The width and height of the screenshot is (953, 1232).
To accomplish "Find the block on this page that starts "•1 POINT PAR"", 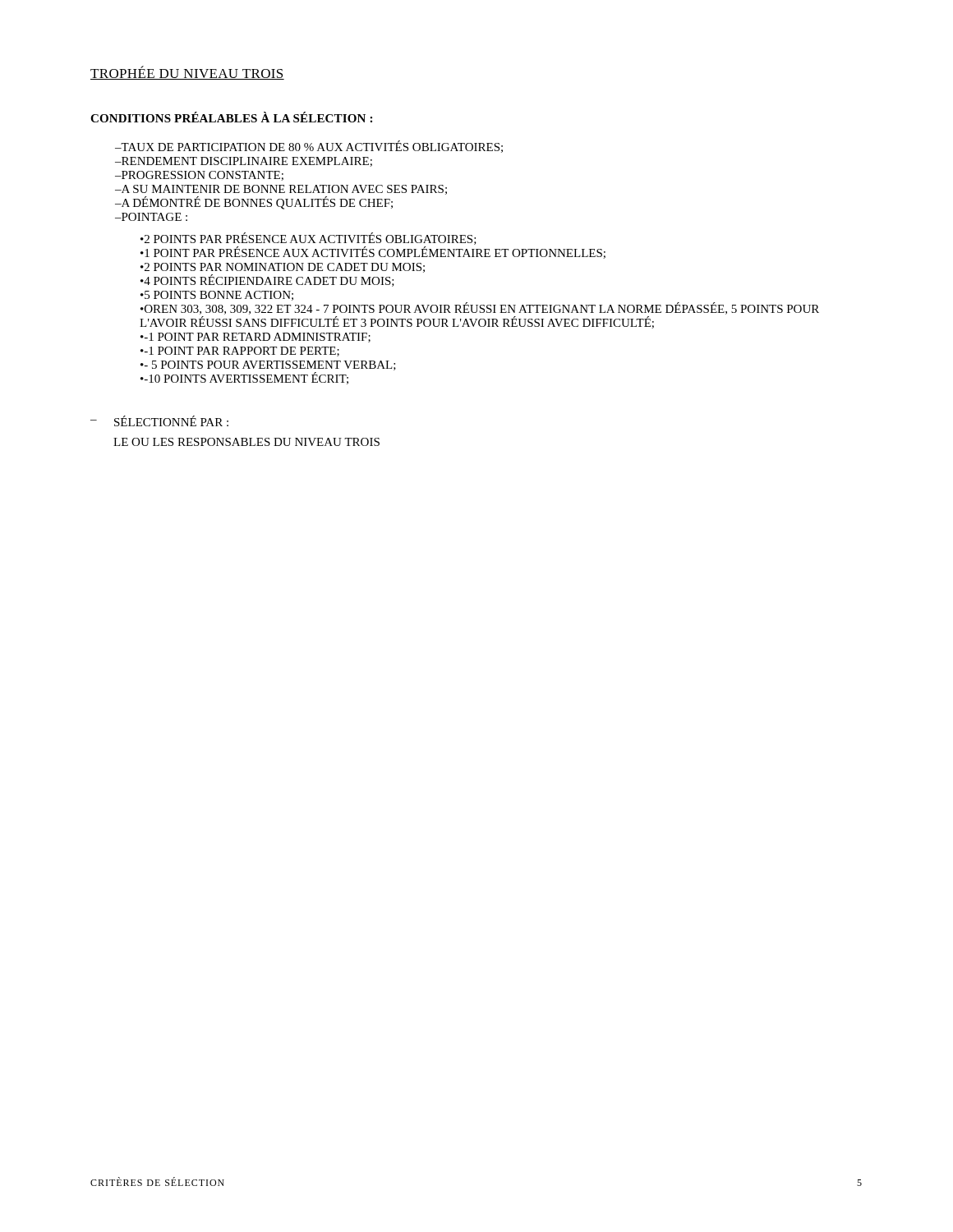I will [501, 253].
